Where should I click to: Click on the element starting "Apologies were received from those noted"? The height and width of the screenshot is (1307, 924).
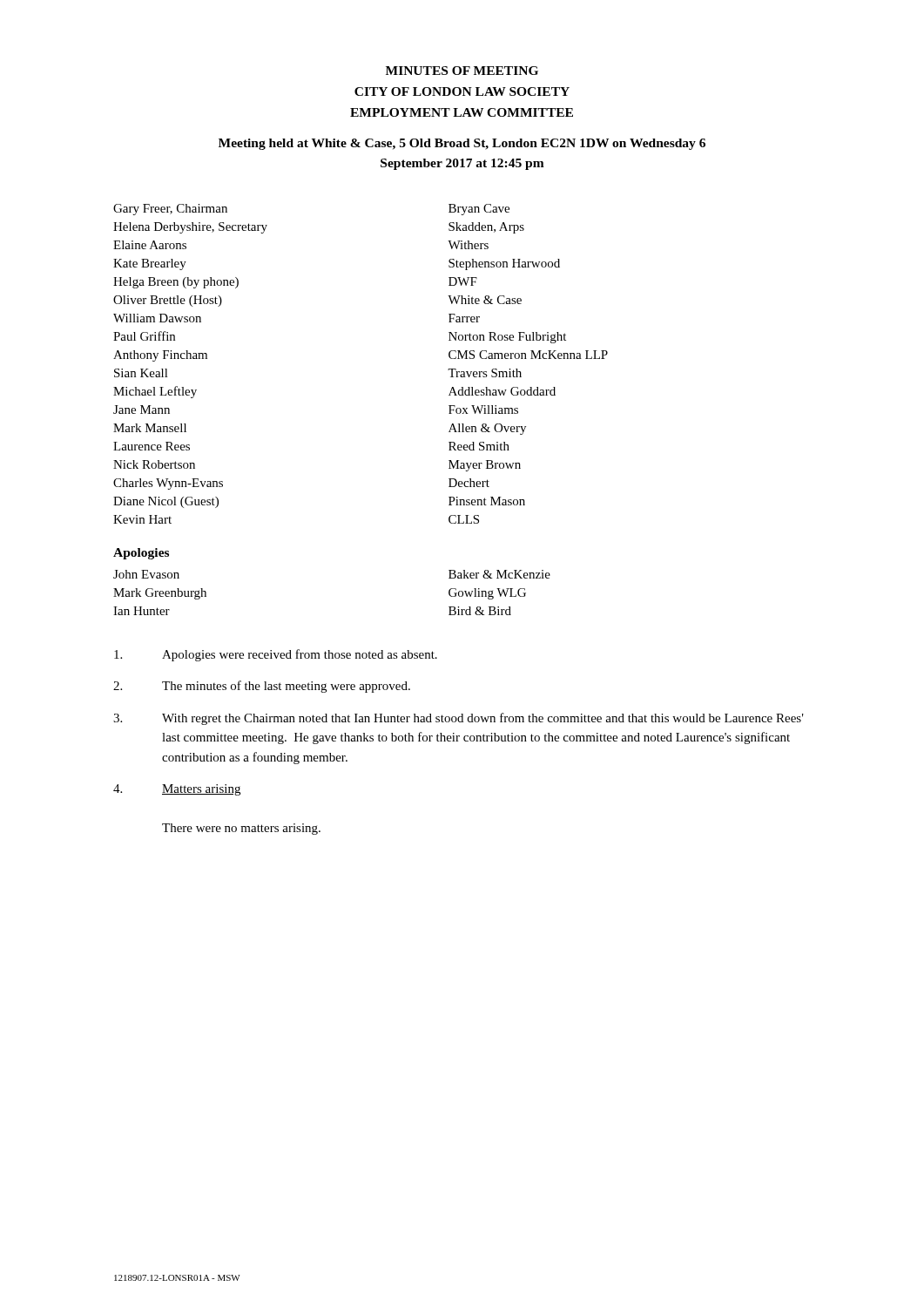point(276,655)
